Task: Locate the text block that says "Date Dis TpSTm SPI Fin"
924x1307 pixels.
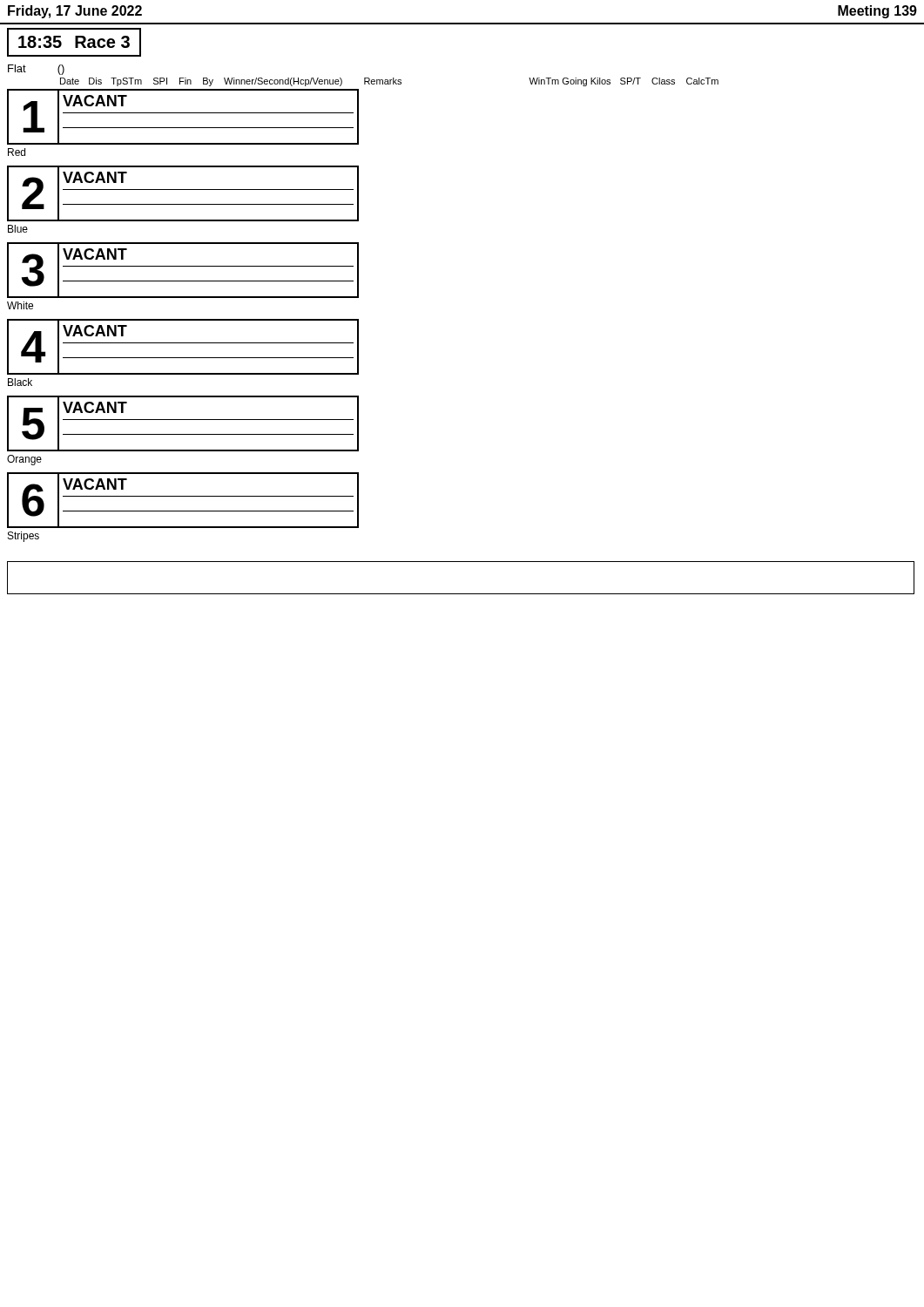Action: tap(389, 81)
